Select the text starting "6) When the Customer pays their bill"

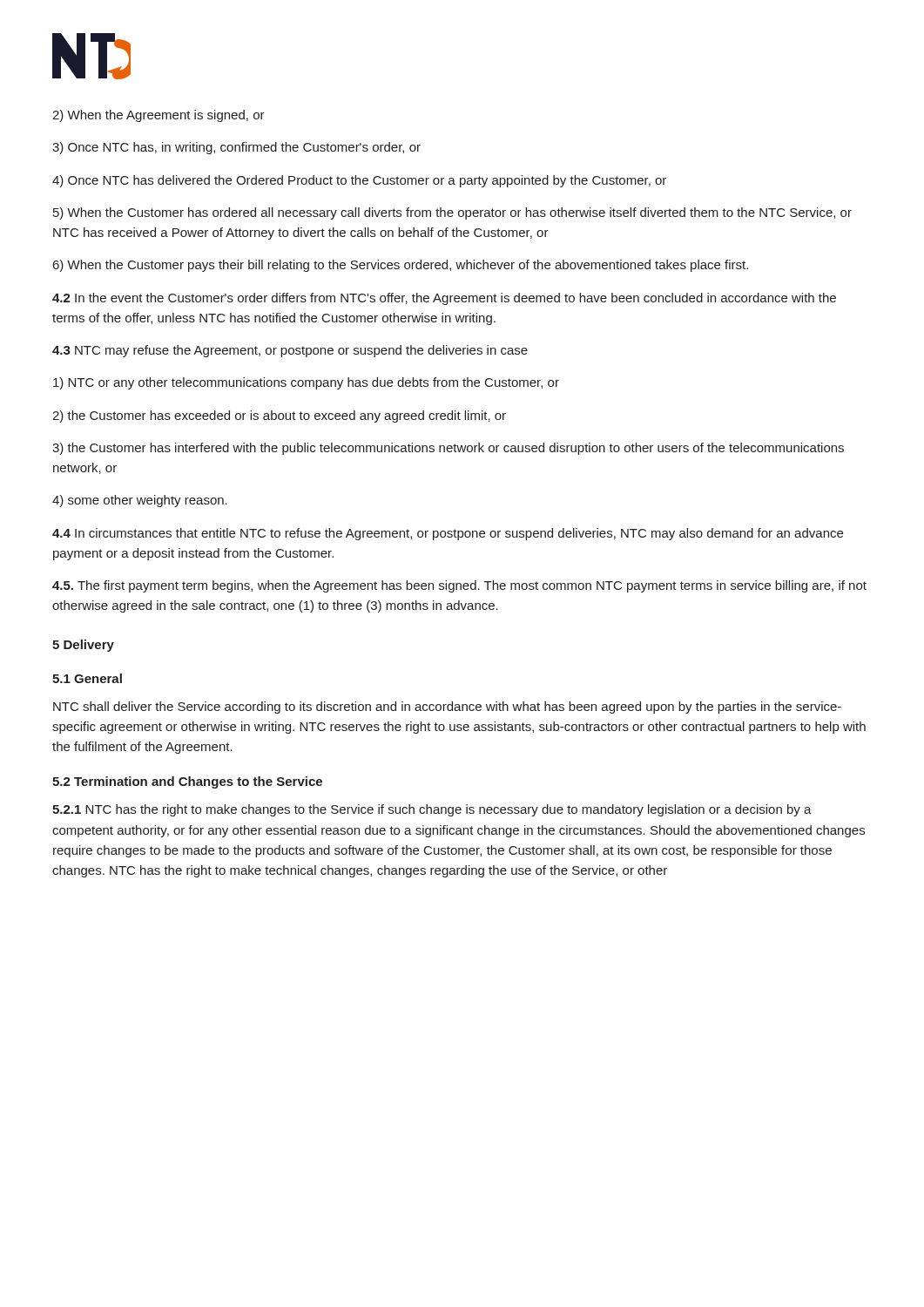[462, 265]
